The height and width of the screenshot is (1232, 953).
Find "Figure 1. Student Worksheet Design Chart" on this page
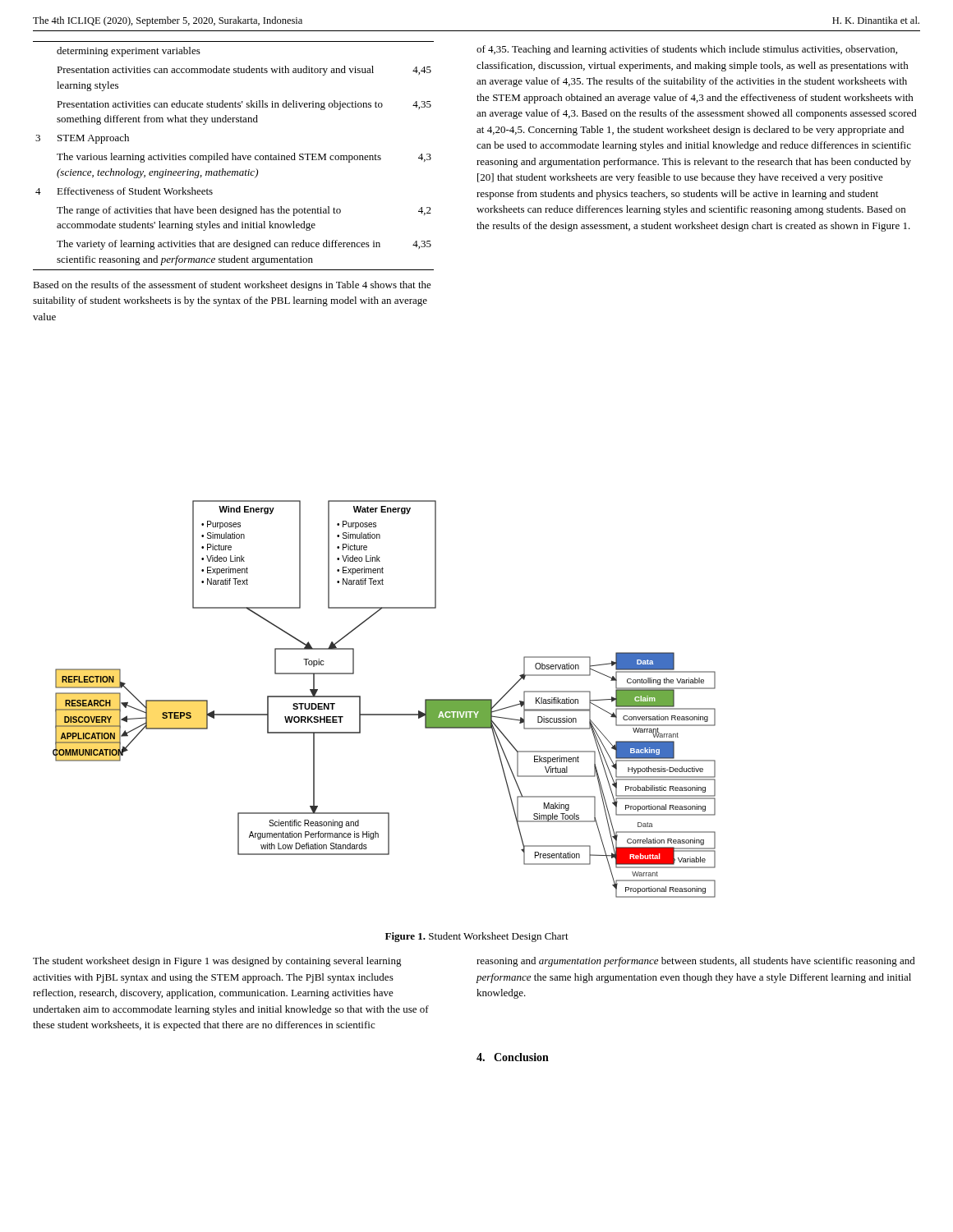(x=476, y=936)
